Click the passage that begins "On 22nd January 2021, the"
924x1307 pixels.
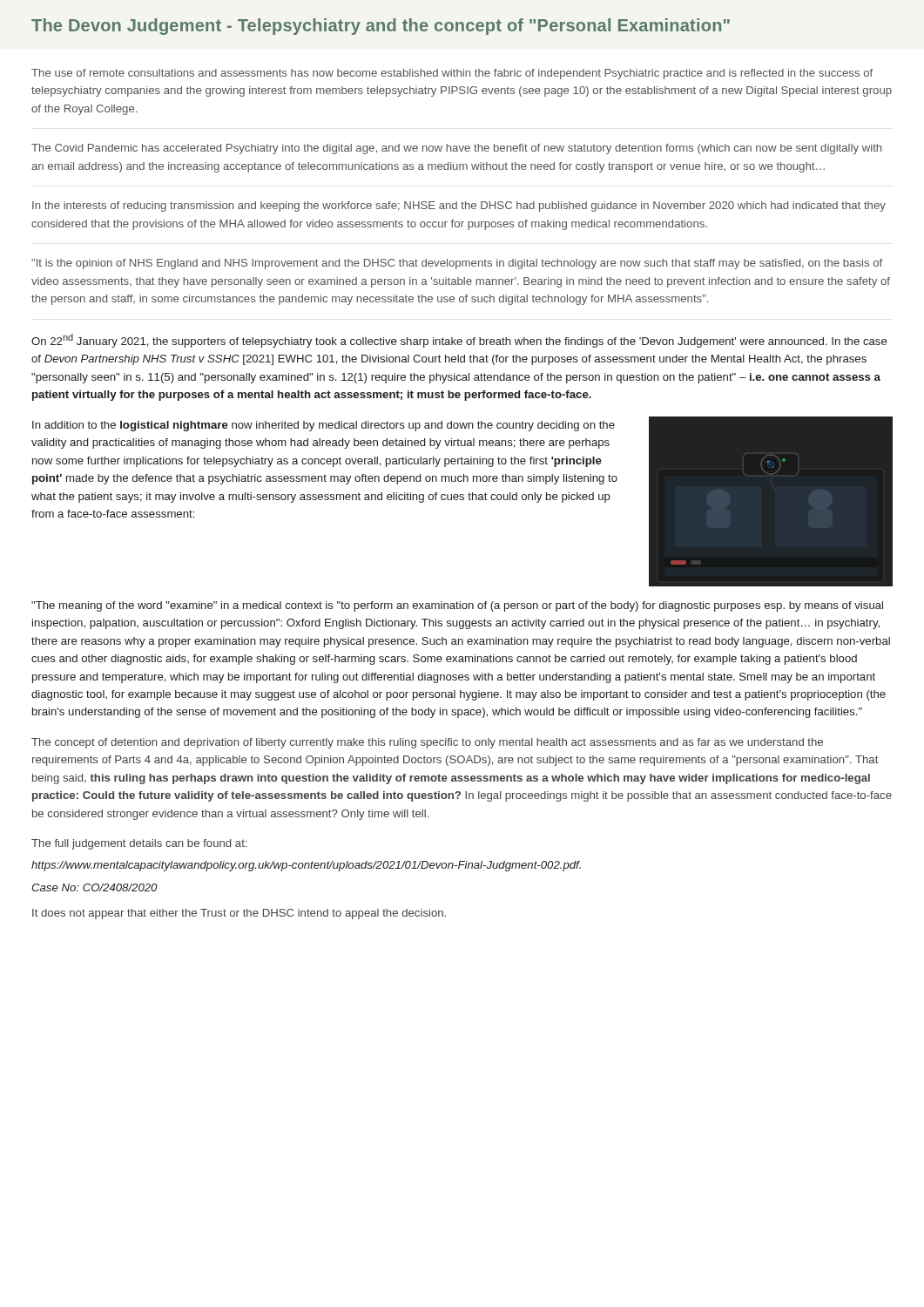[459, 366]
